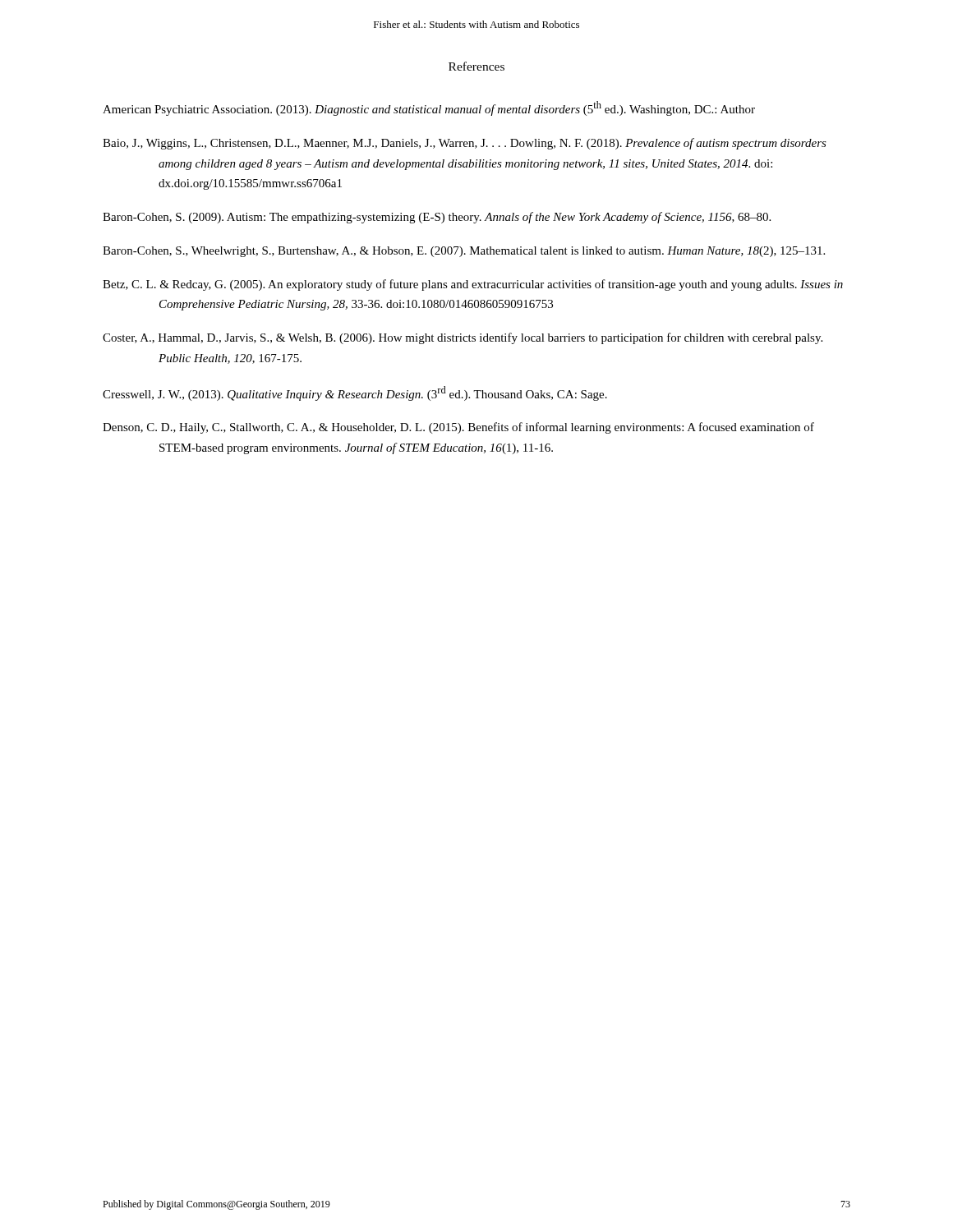This screenshot has width=953, height=1232.
Task: Locate the list item that reads "Cresswell, J. W., (2013). Qualitative Inquiry &"
Action: point(355,392)
